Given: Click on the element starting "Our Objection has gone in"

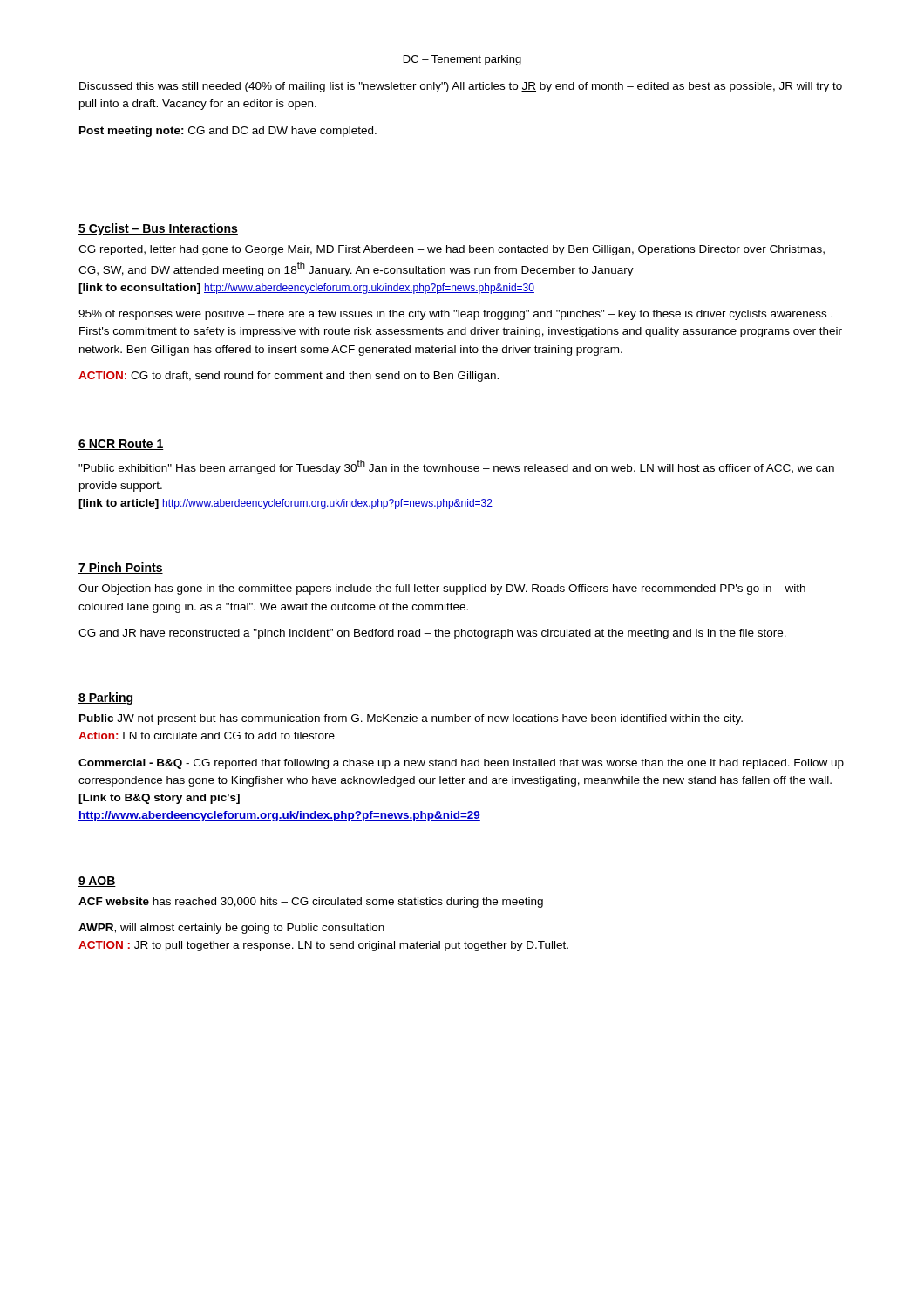Looking at the screenshot, I should click(442, 597).
